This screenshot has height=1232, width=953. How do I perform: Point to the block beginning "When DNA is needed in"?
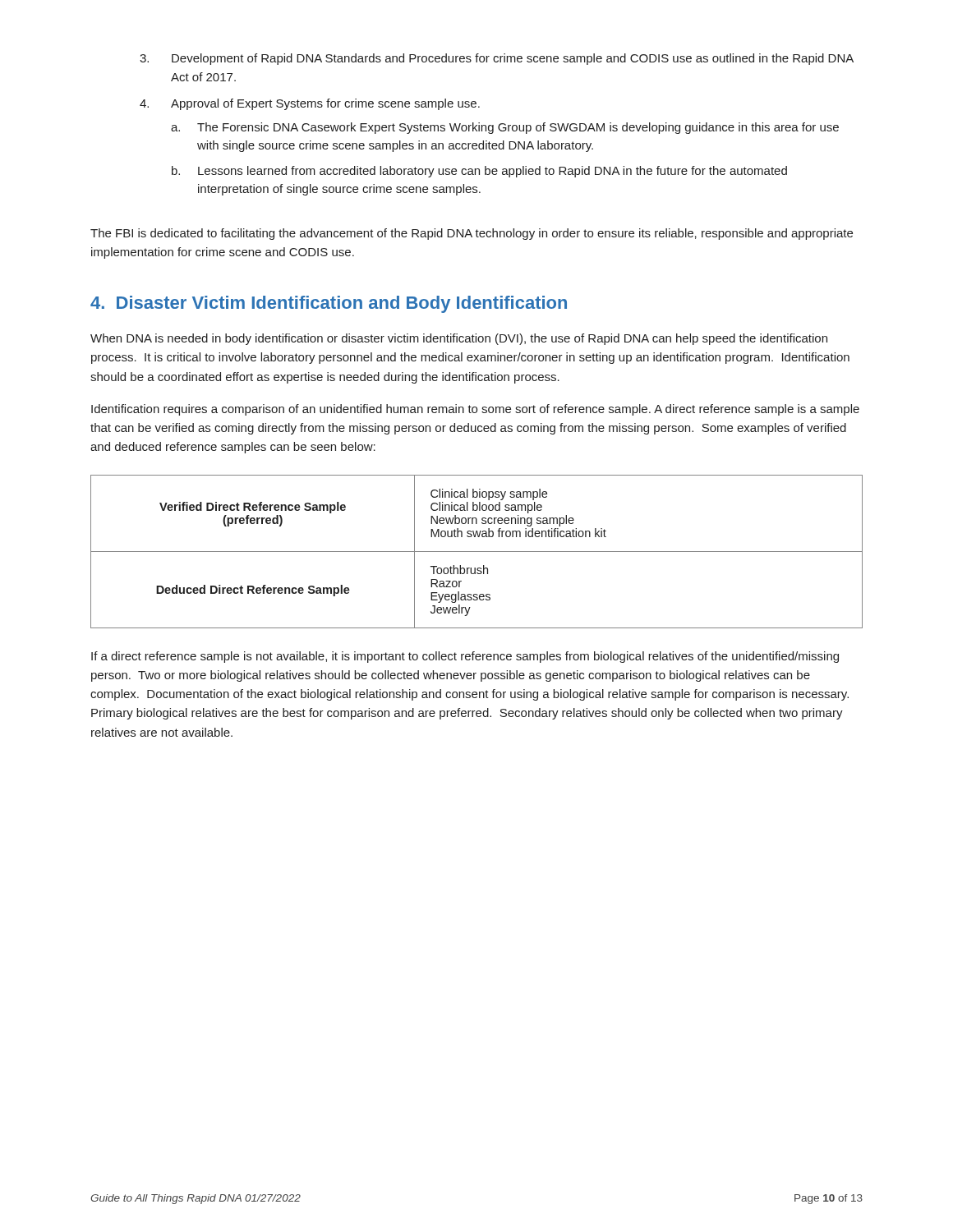(x=470, y=357)
